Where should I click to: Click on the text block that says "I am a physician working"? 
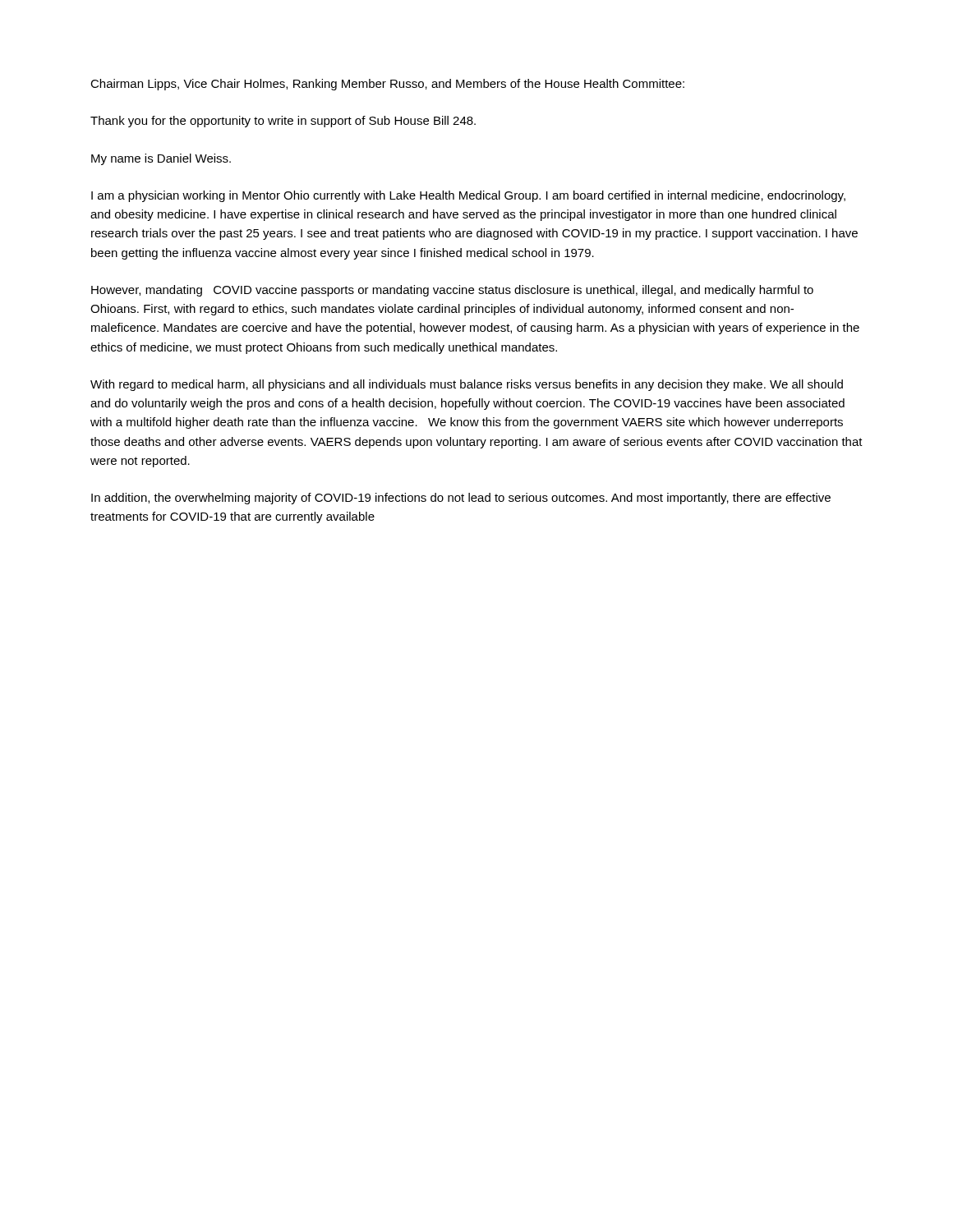474,223
